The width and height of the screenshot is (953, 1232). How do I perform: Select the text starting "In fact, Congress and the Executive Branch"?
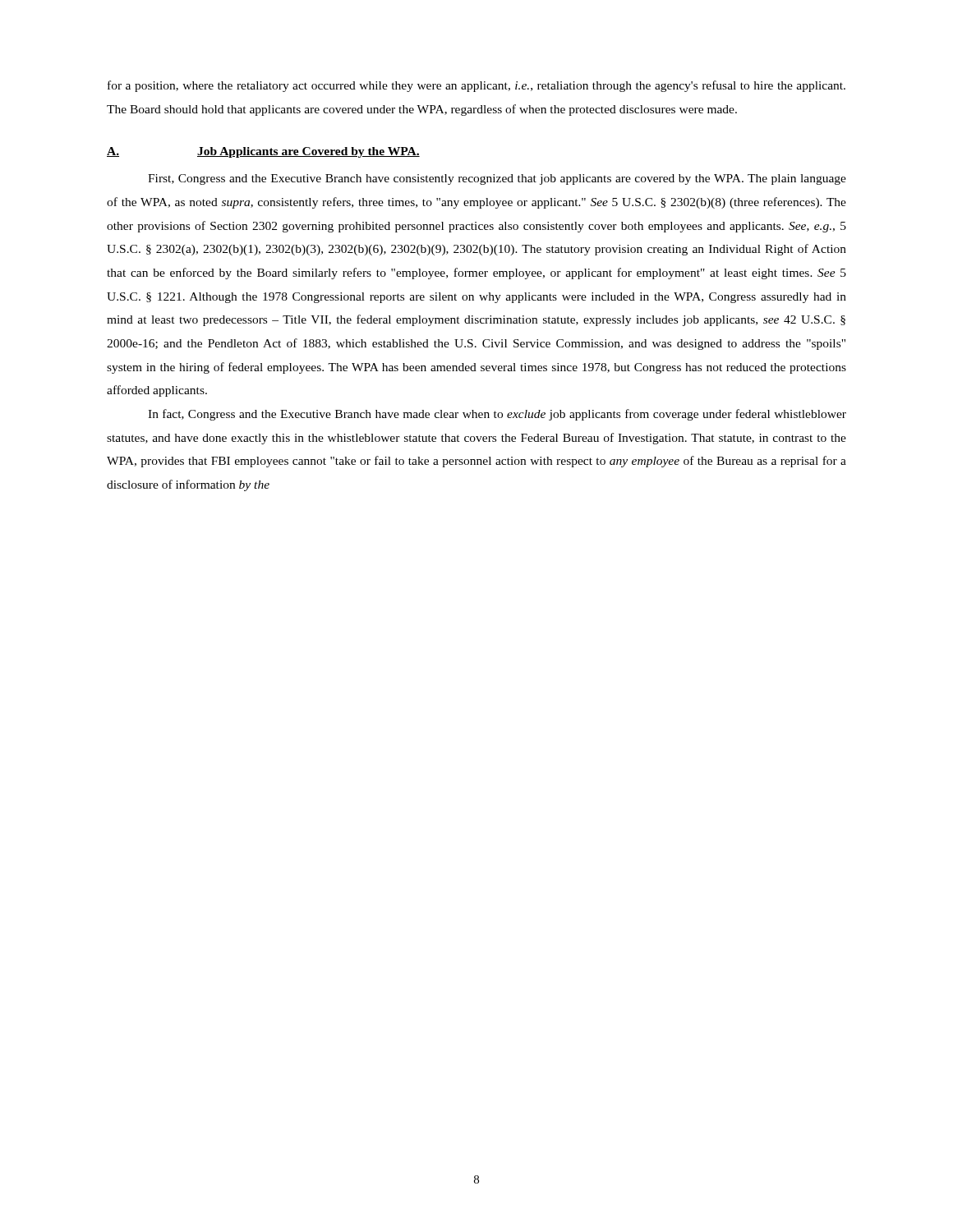476,449
